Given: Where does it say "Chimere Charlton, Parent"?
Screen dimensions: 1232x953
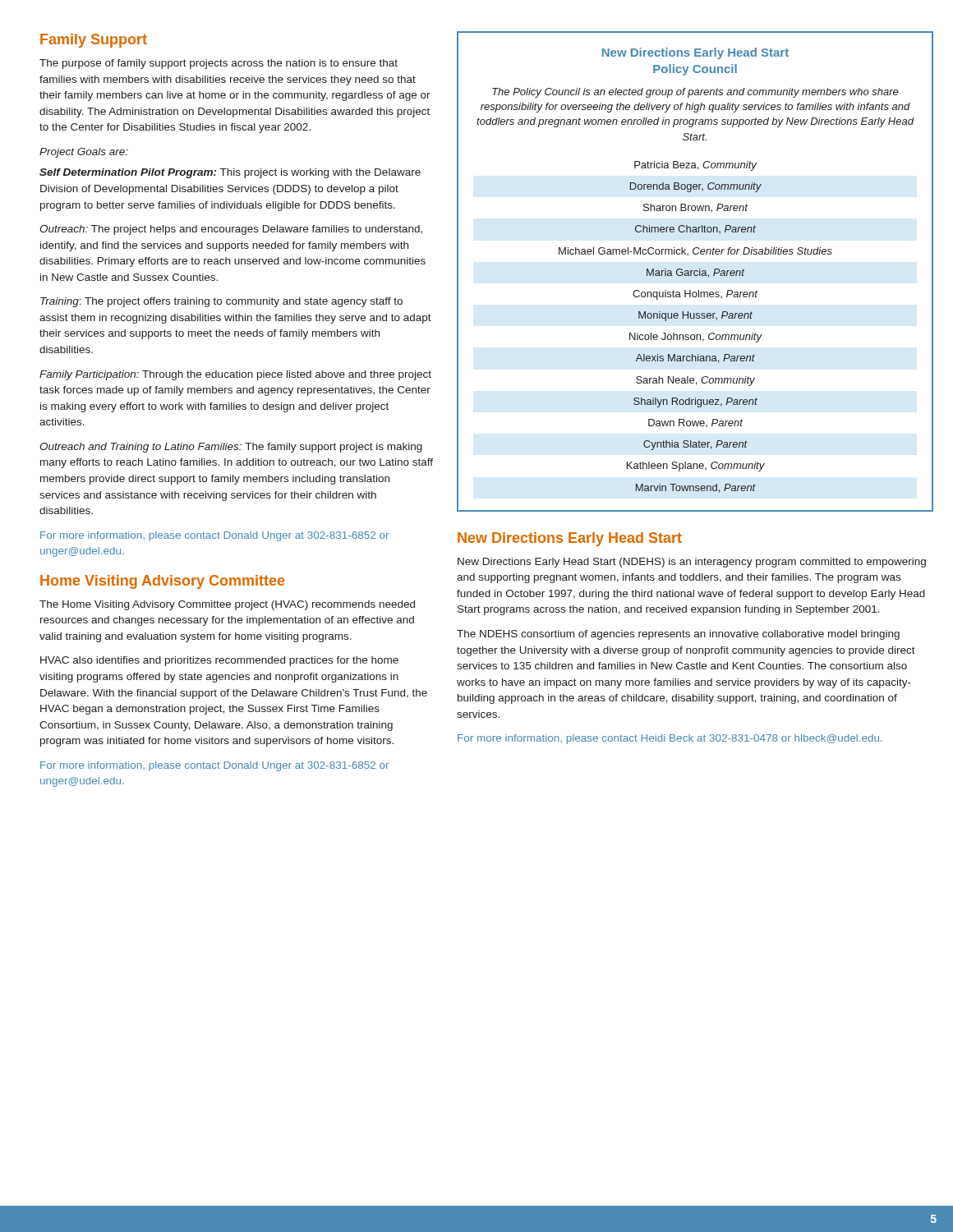Looking at the screenshot, I should coord(695,229).
